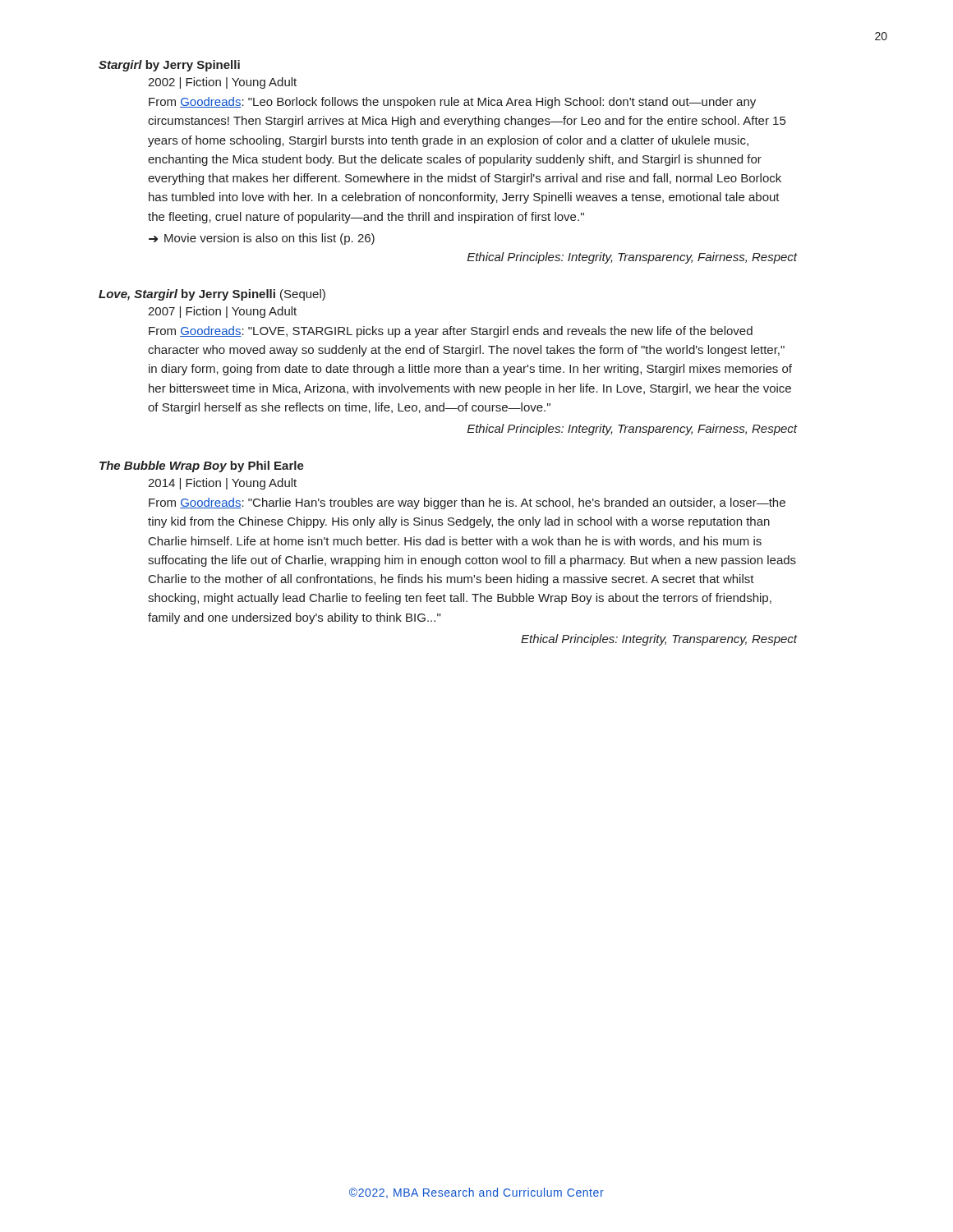The height and width of the screenshot is (1232, 953).
Task: Locate the text "Ethical Principles: Integrity, Transparency, Respect"
Action: click(x=659, y=638)
